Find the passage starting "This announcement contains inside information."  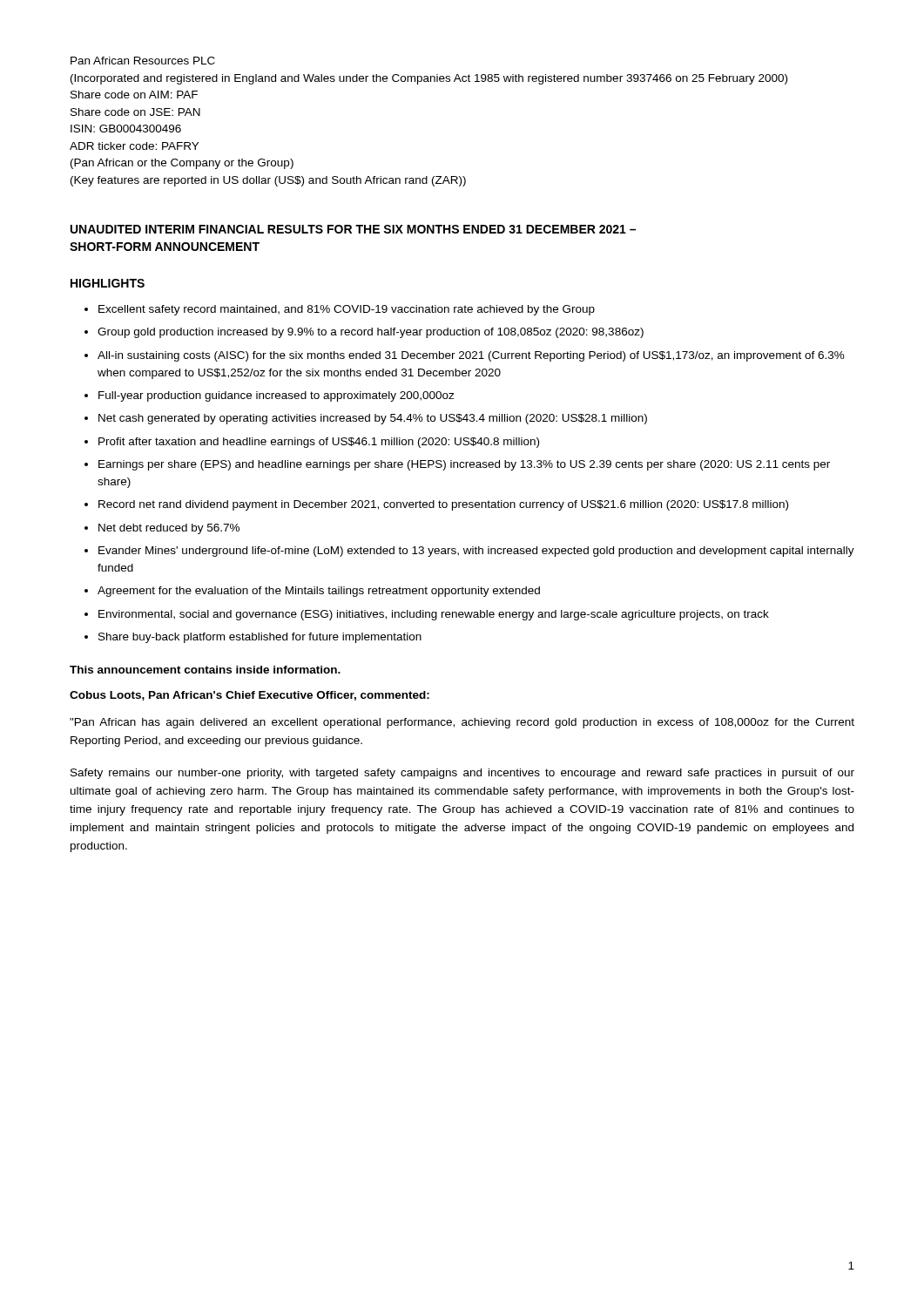click(205, 670)
